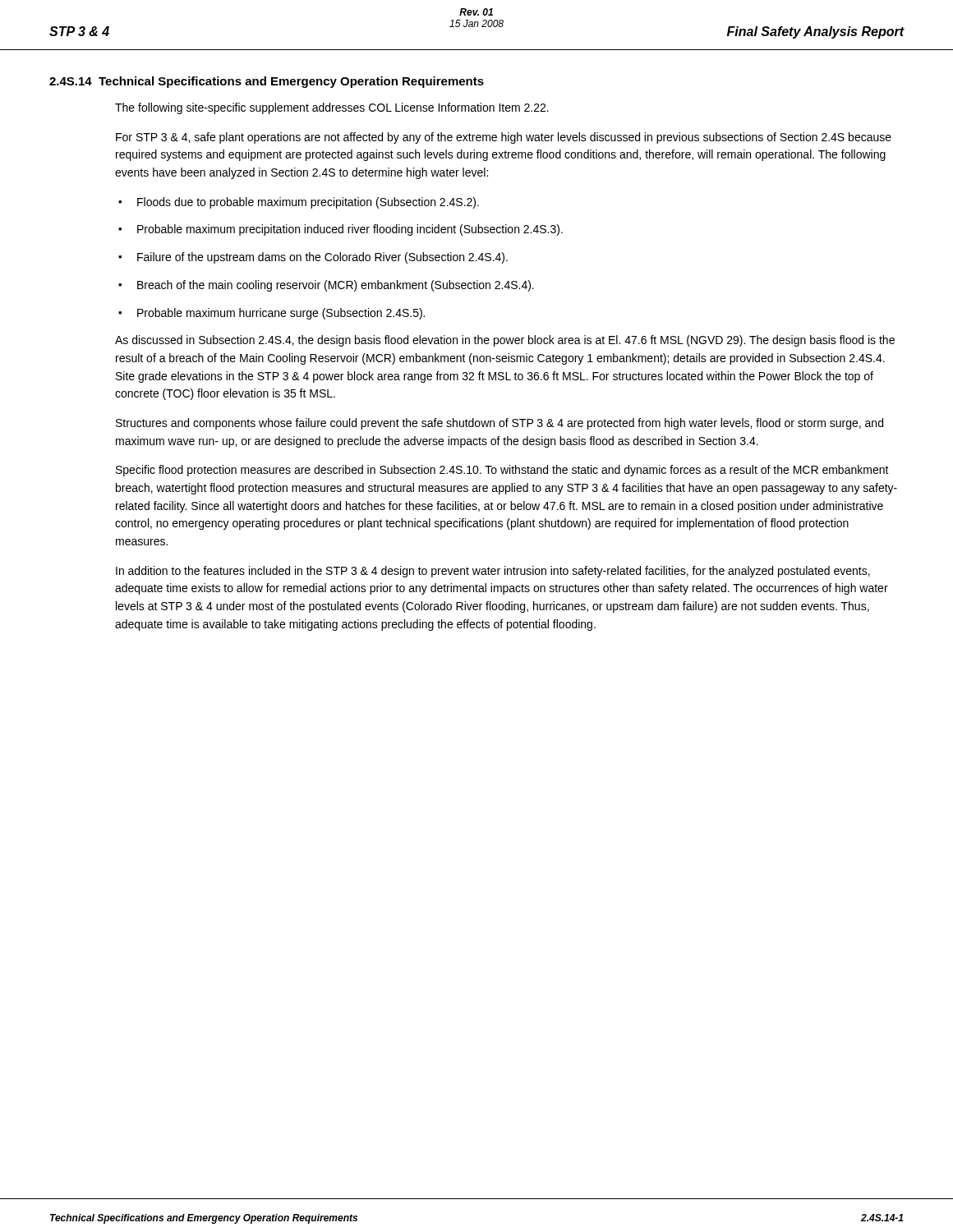The height and width of the screenshot is (1232, 953).
Task: Navigate to the element starting "Floods due to probable"
Action: (x=308, y=202)
